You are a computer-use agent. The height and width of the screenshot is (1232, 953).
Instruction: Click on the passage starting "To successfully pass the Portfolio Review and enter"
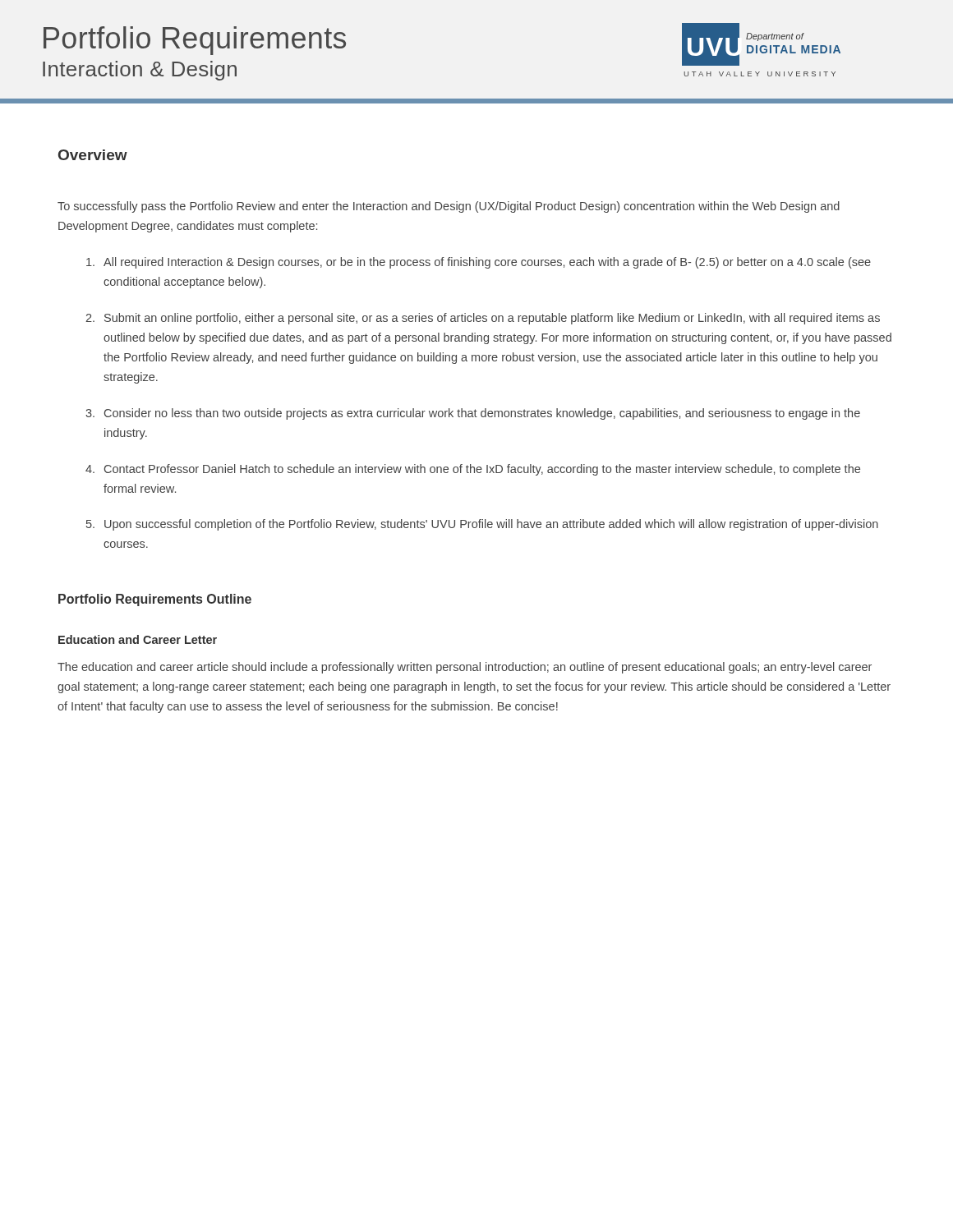(x=449, y=216)
